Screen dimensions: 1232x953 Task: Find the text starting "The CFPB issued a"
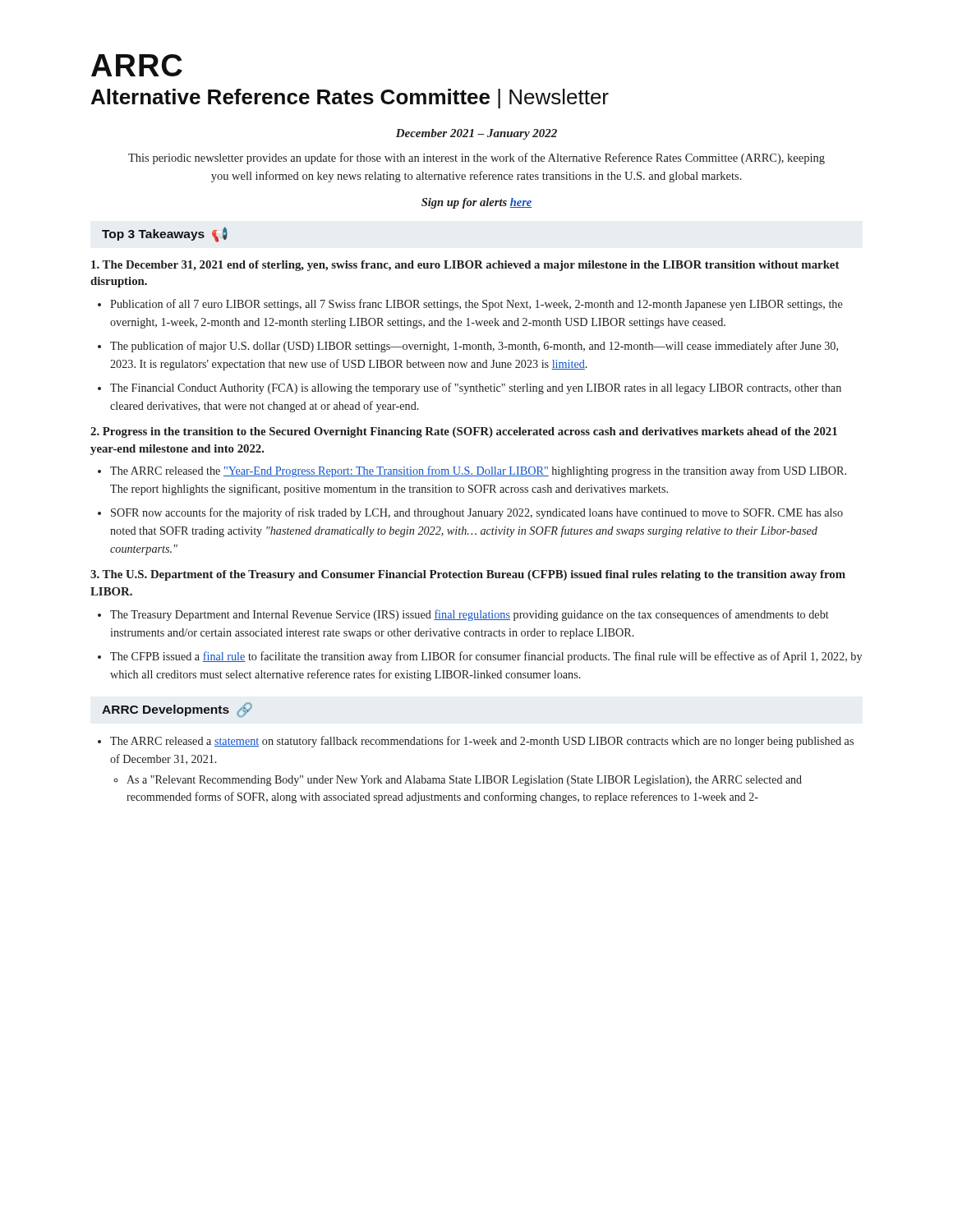(x=486, y=665)
